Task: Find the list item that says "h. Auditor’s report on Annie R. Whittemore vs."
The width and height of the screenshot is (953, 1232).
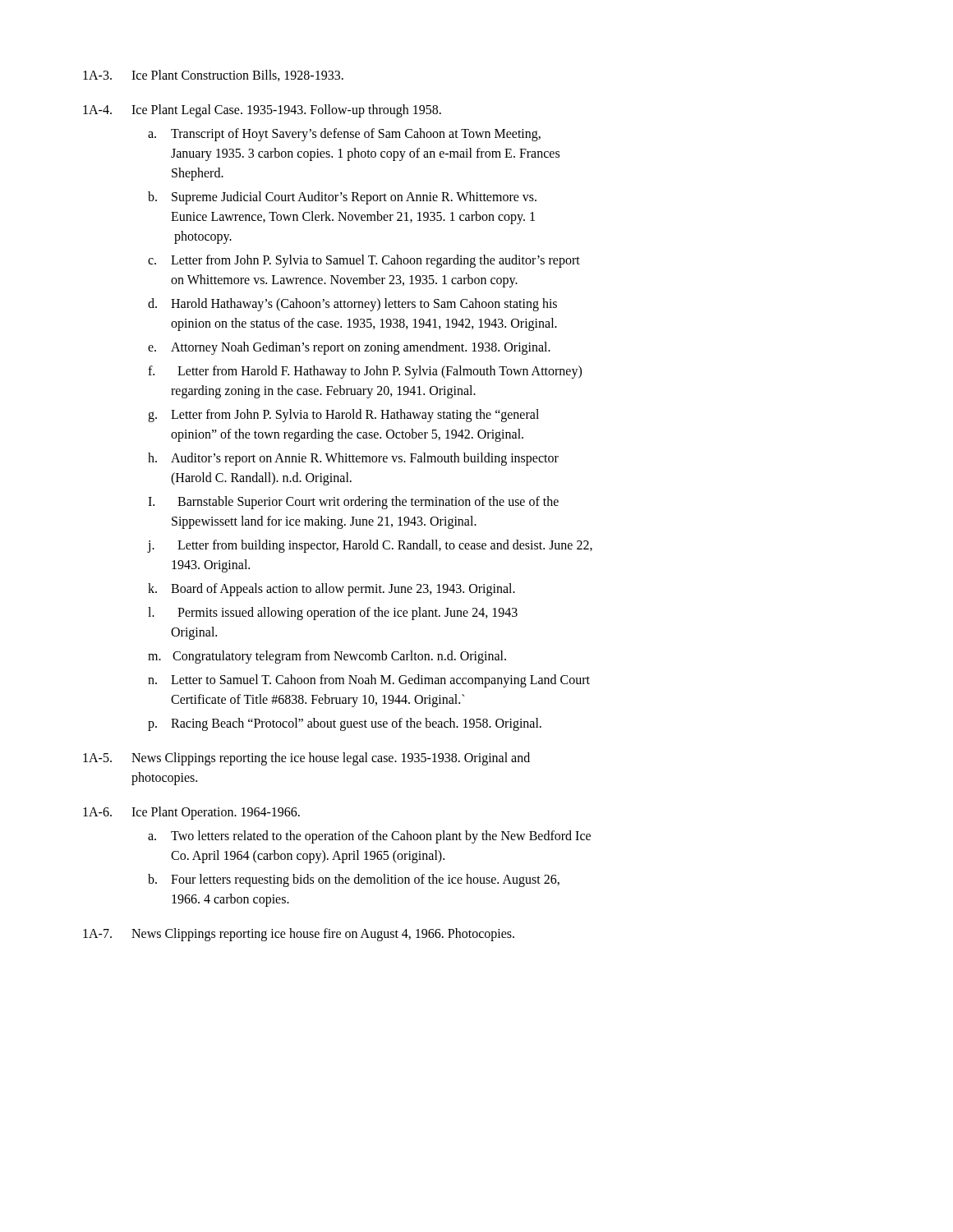Action: coord(353,468)
